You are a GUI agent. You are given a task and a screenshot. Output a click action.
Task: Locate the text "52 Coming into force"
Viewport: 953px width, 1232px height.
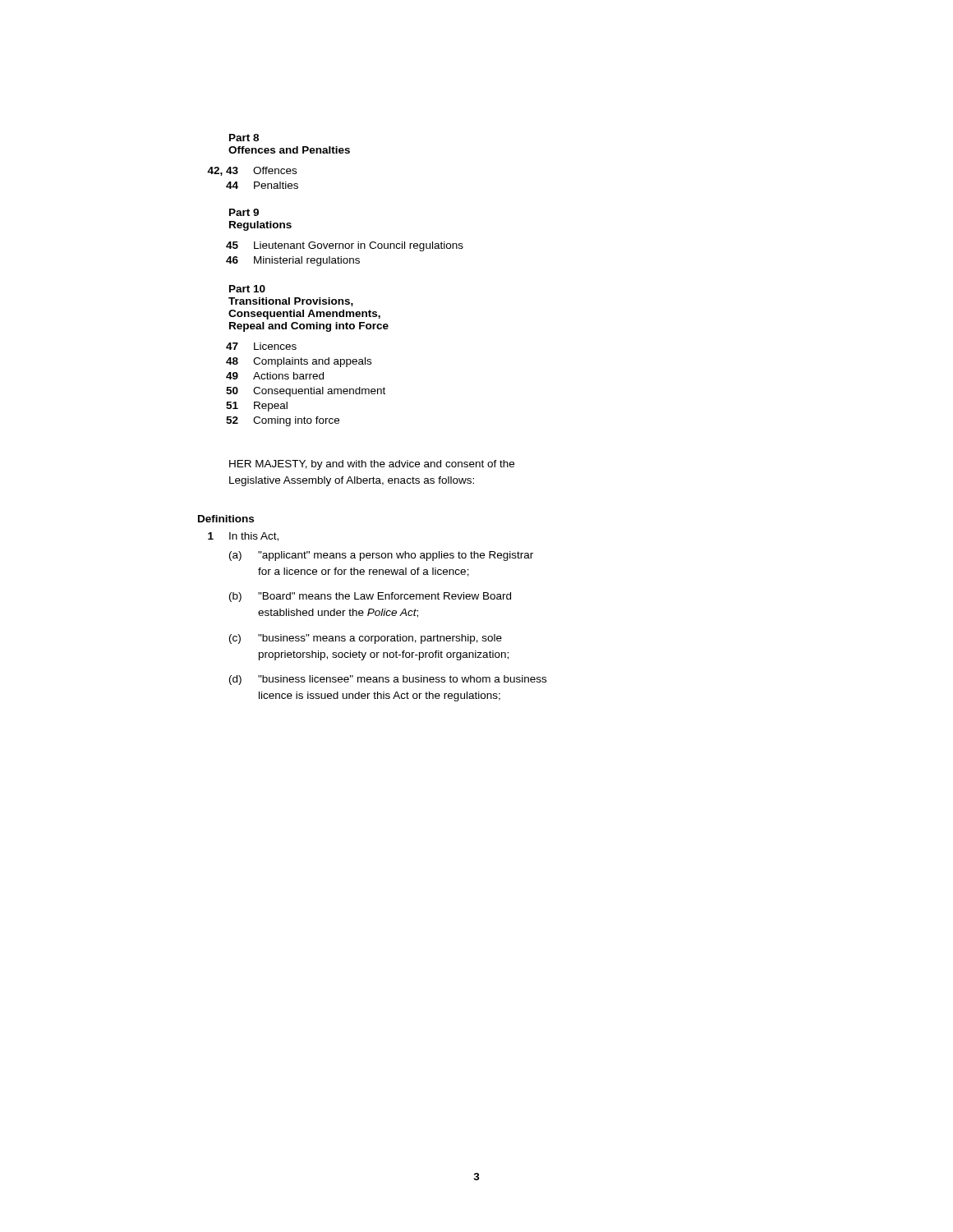pyautogui.click(x=260, y=420)
